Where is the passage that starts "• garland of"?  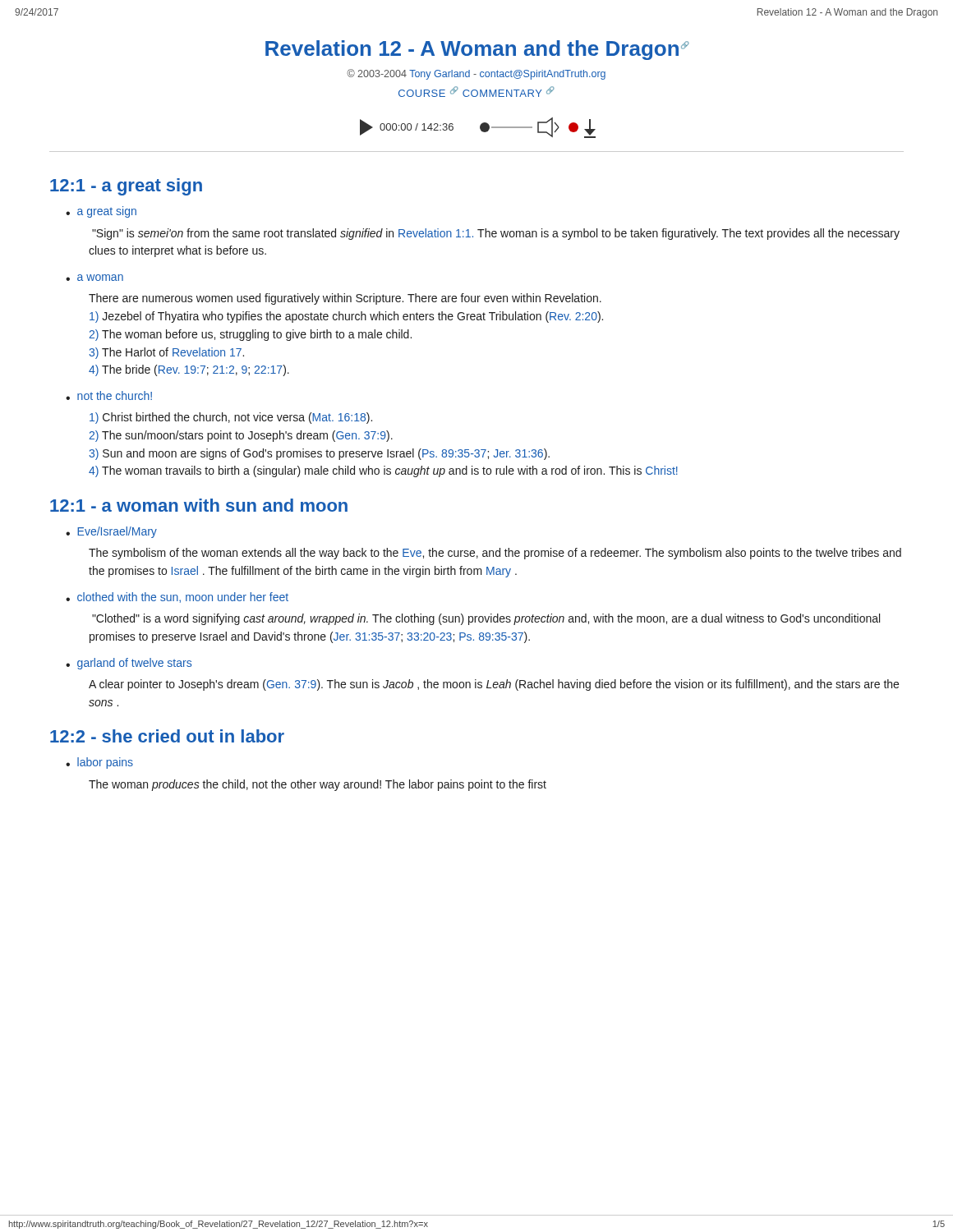pyautogui.click(x=485, y=684)
